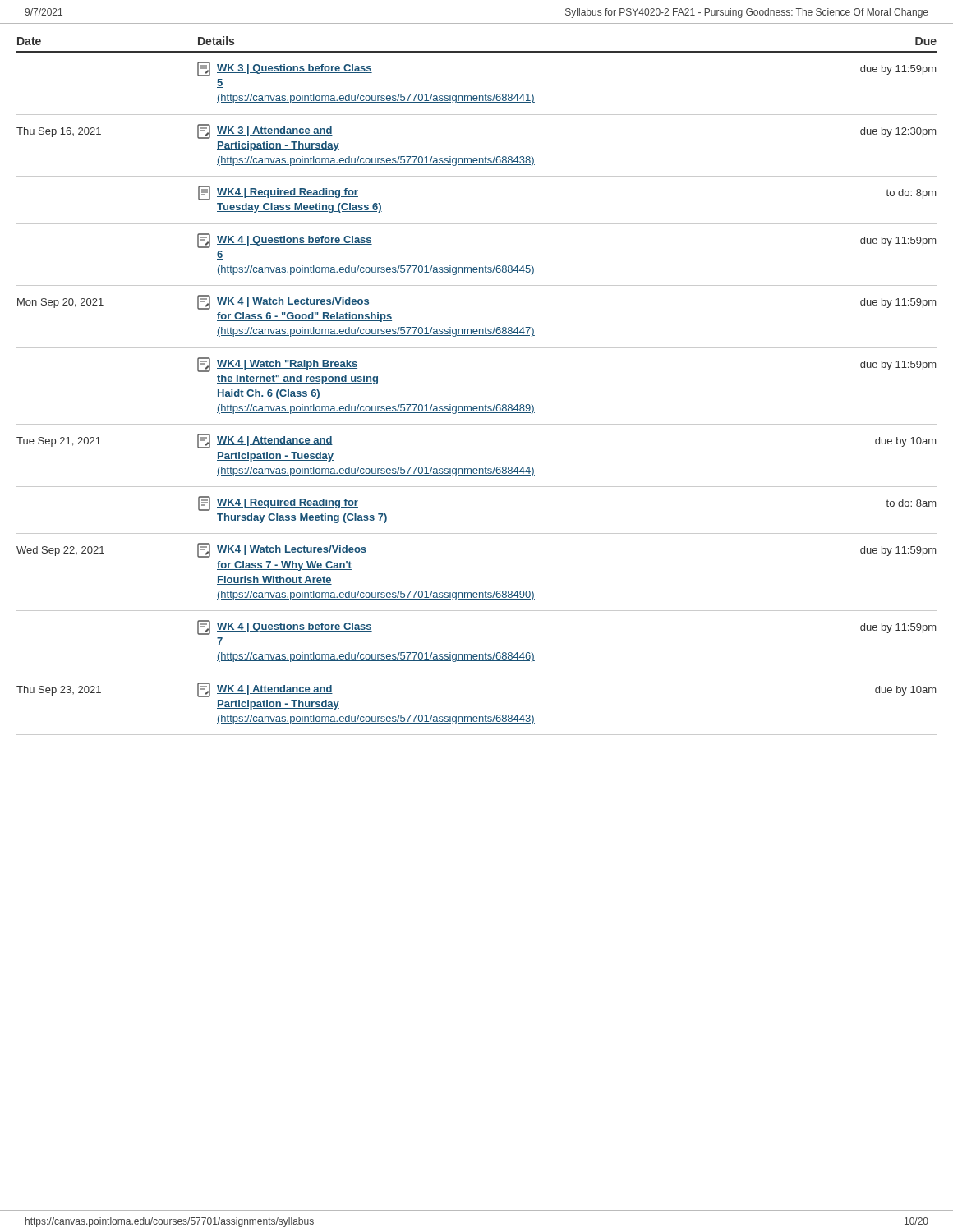953x1232 pixels.
Task: Find the list item containing "Tue Sep 21, 2021 WK"
Action: [63, 441]
